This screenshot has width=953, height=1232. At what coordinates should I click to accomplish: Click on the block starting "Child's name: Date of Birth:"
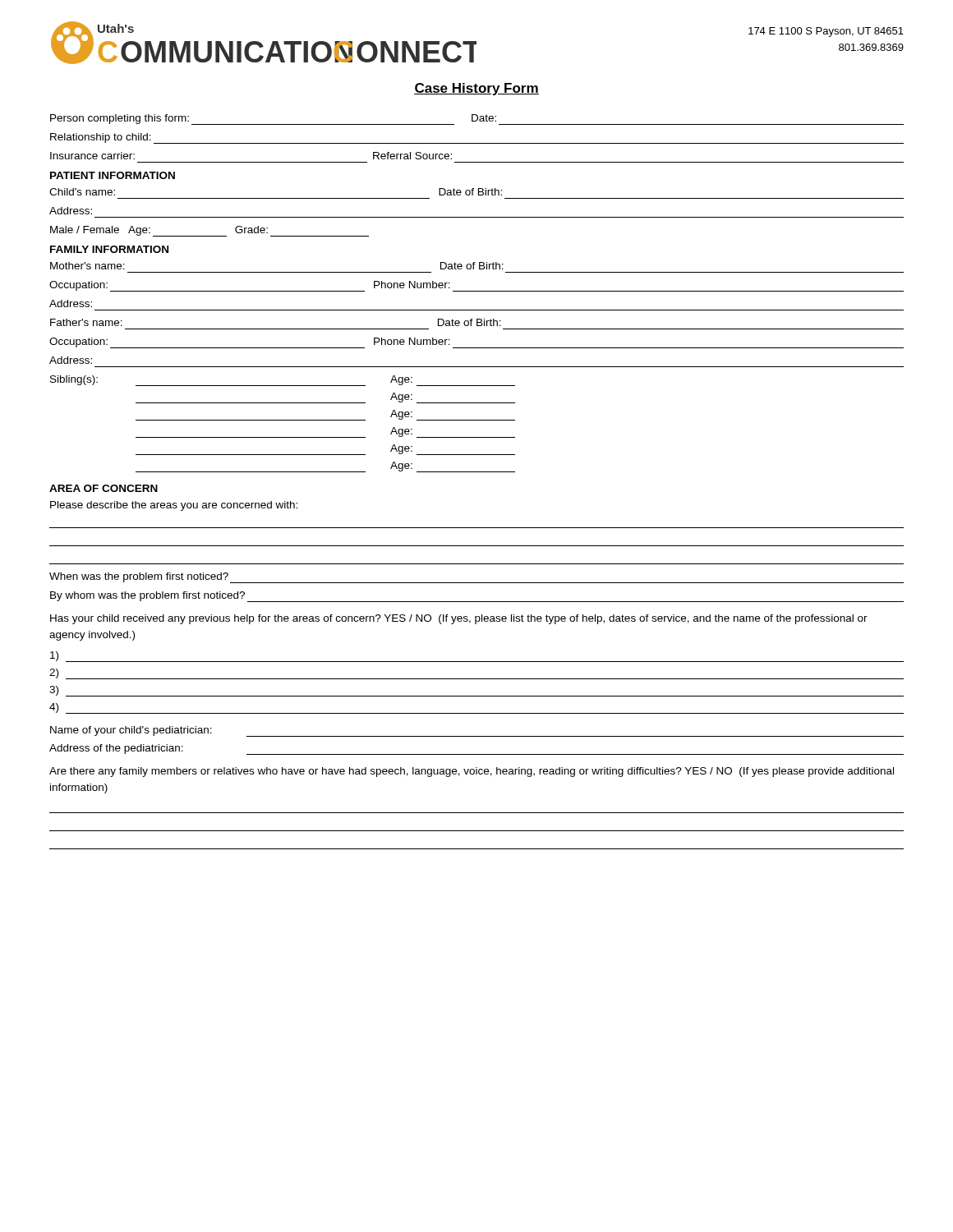pos(476,192)
